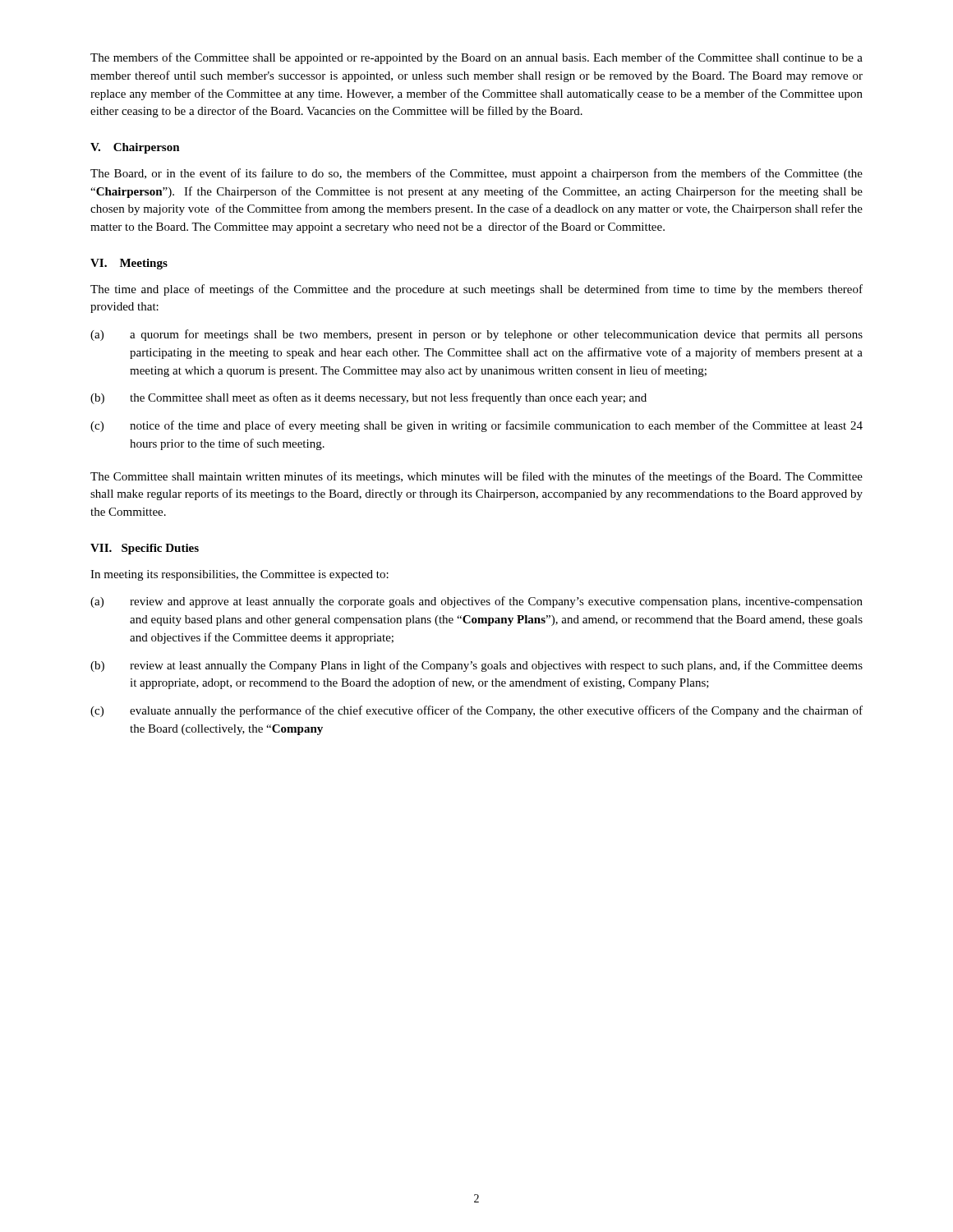Click on the list item that reads "(a) review and approve at"
The height and width of the screenshot is (1232, 953).
coord(476,620)
